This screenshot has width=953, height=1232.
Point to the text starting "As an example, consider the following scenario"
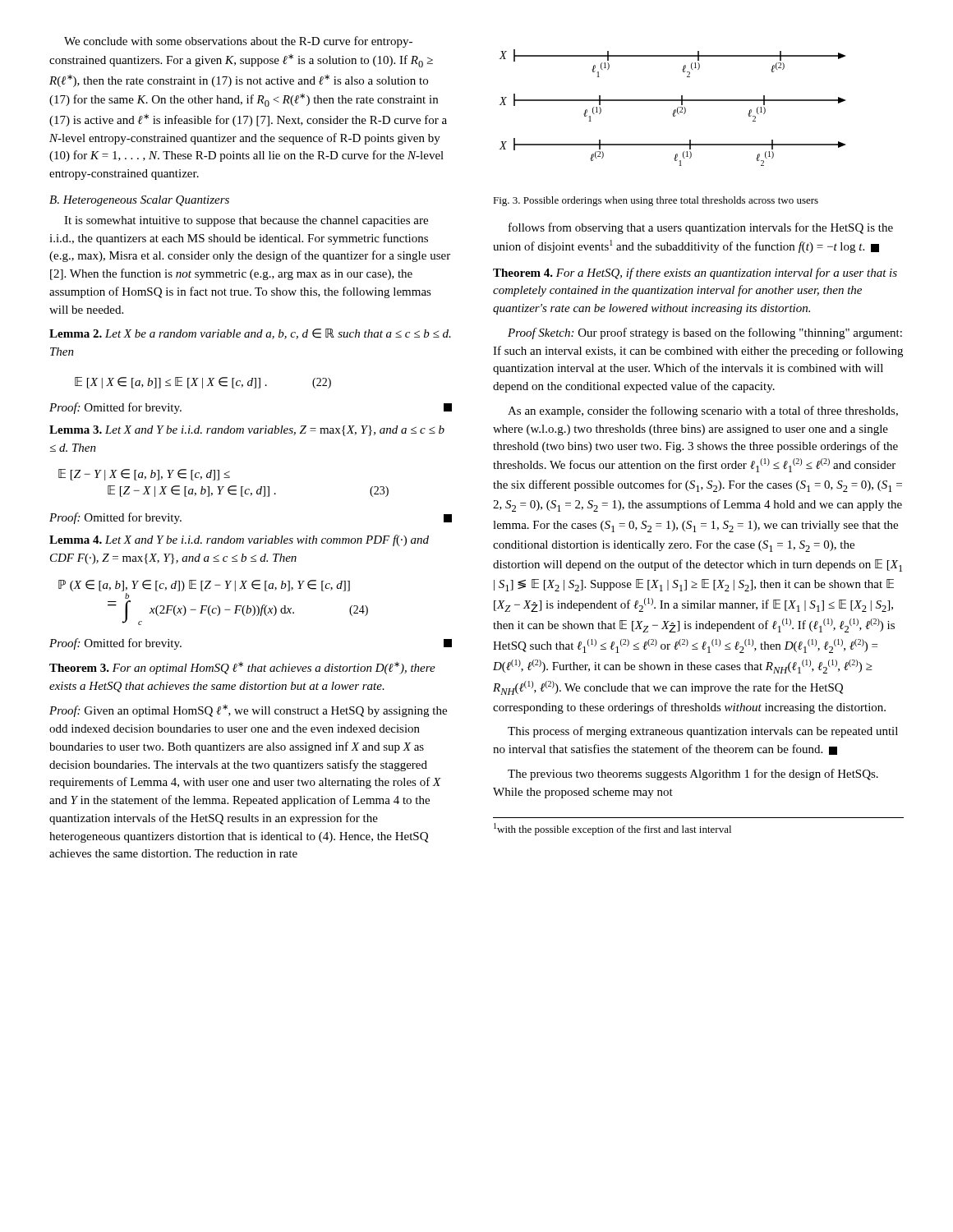(x=698, y=559)
